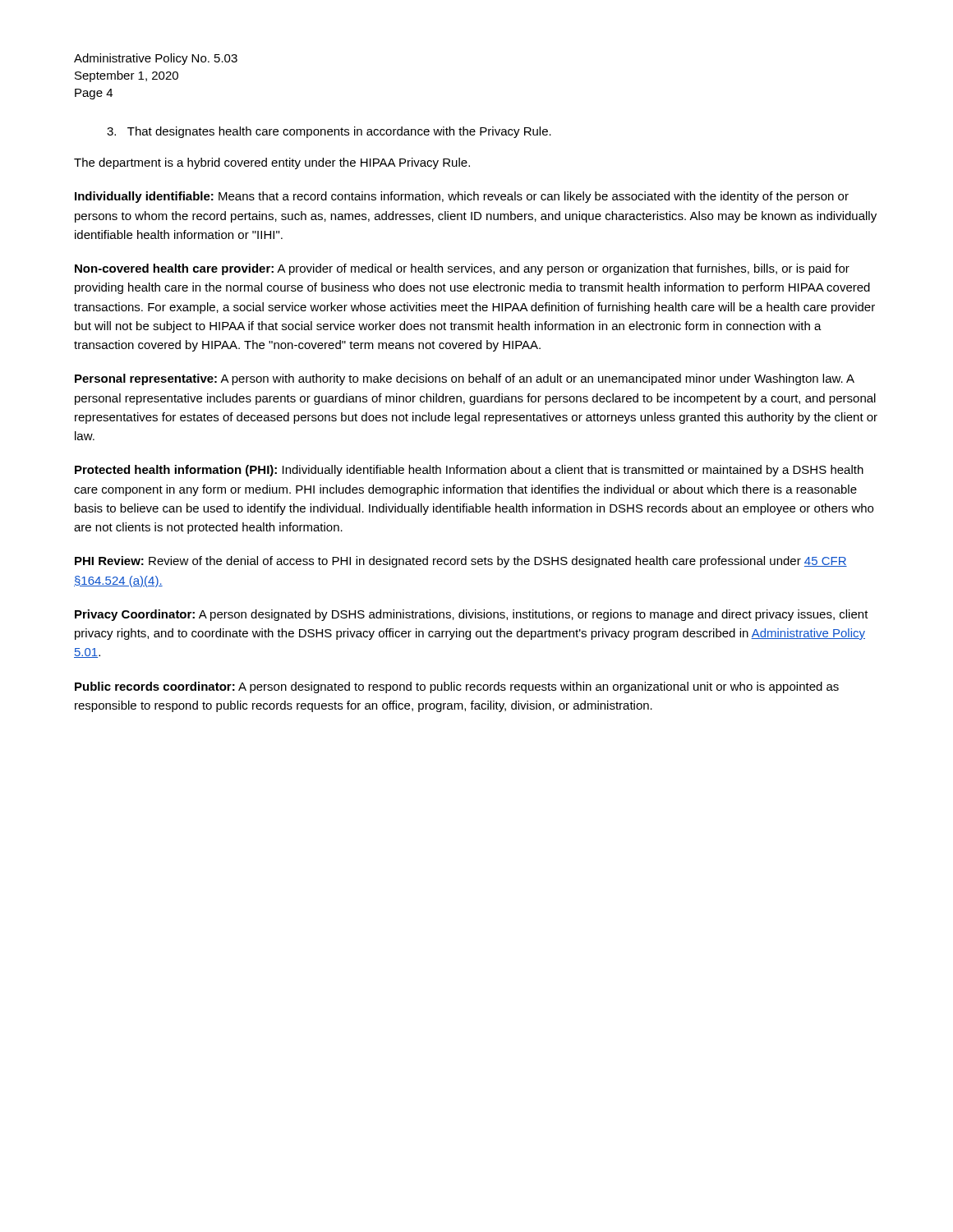Locate the block of text that opens with "Non-covered health care provider: A"
This screenshot has width=953, height=1232.
coord(475,306)
